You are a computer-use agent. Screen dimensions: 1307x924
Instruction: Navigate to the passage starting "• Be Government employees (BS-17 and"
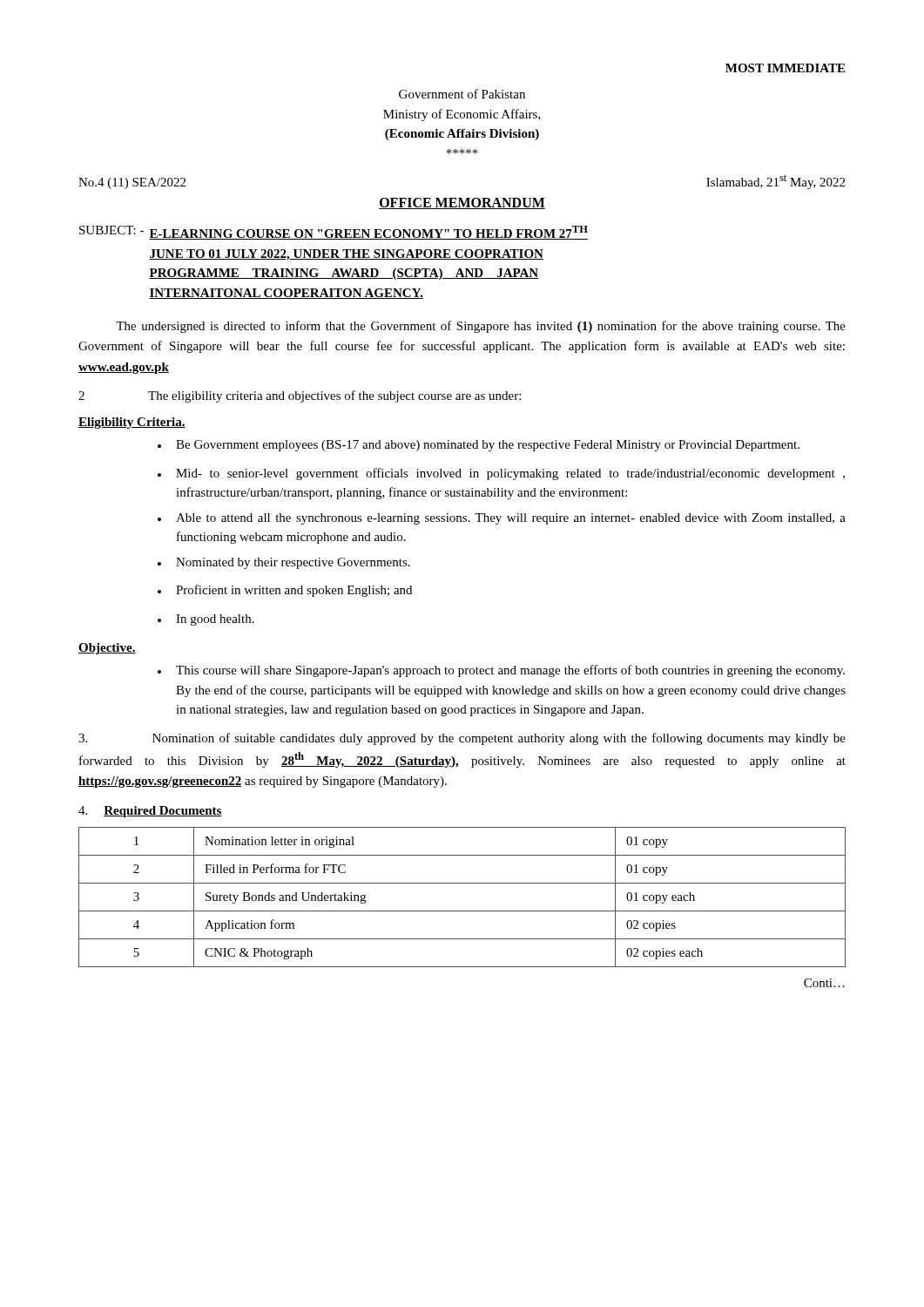point(479,446)
